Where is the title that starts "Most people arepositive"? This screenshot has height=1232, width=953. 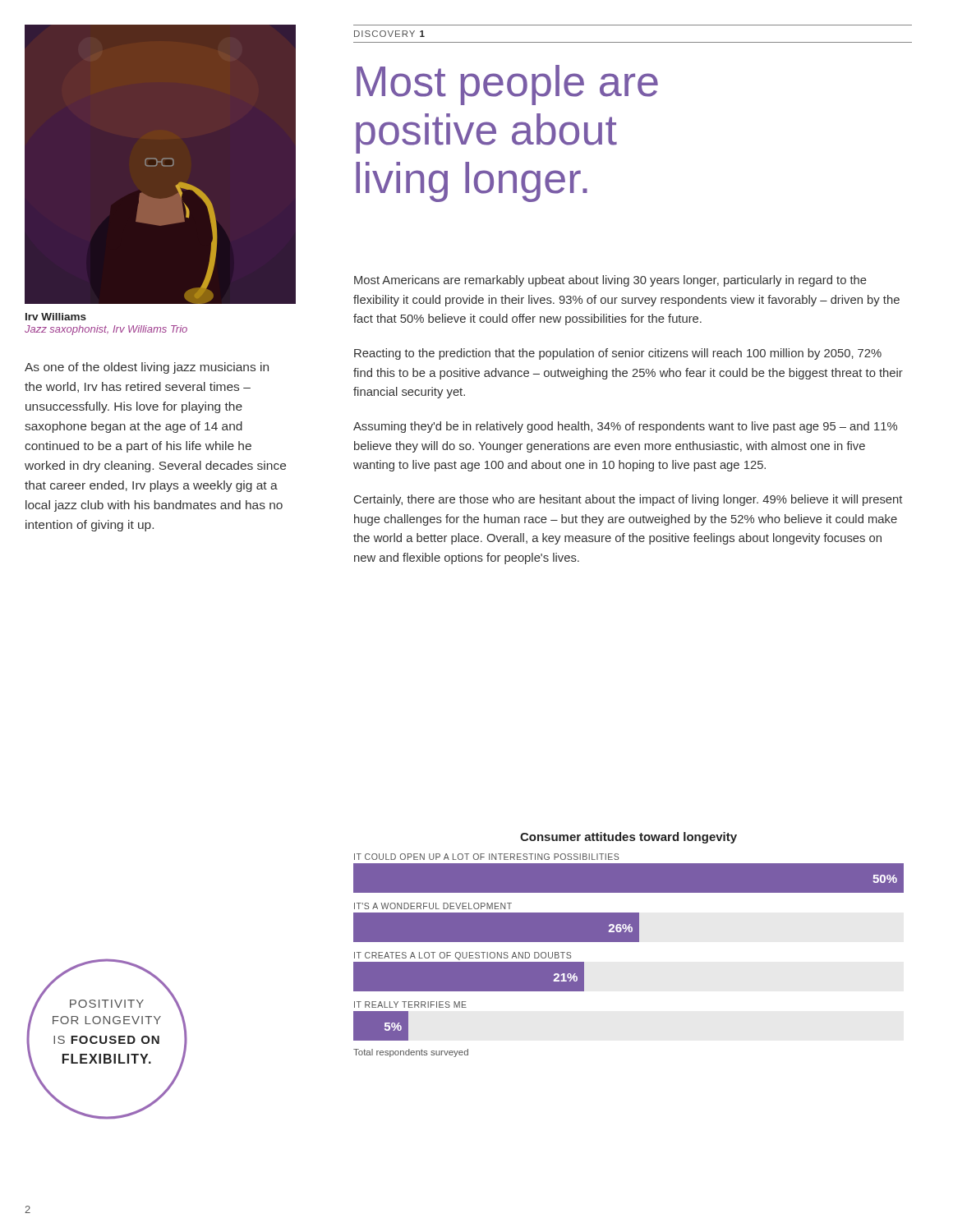pos(506,130)
